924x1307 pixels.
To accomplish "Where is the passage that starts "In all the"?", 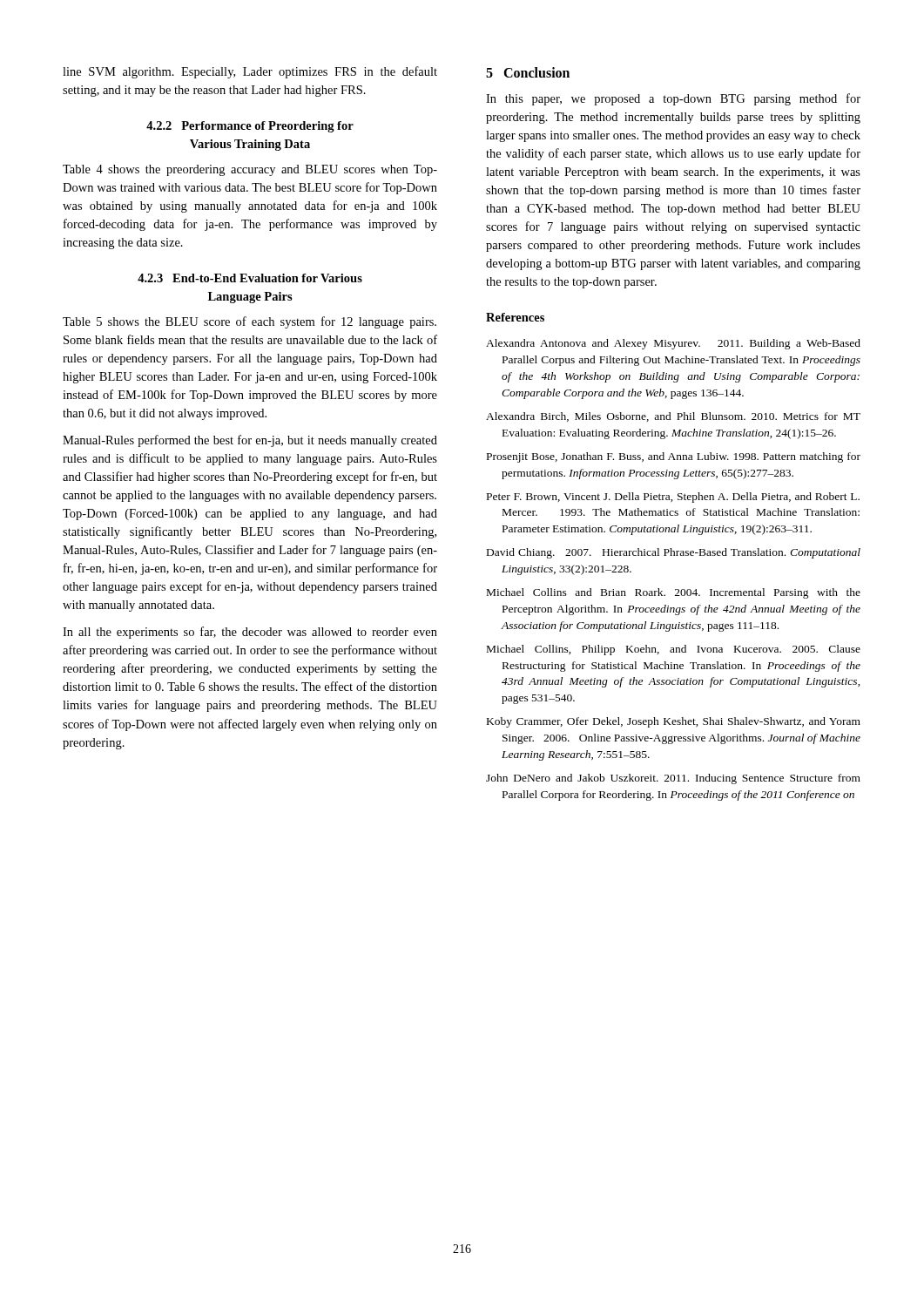I will [x=250, y=687].
